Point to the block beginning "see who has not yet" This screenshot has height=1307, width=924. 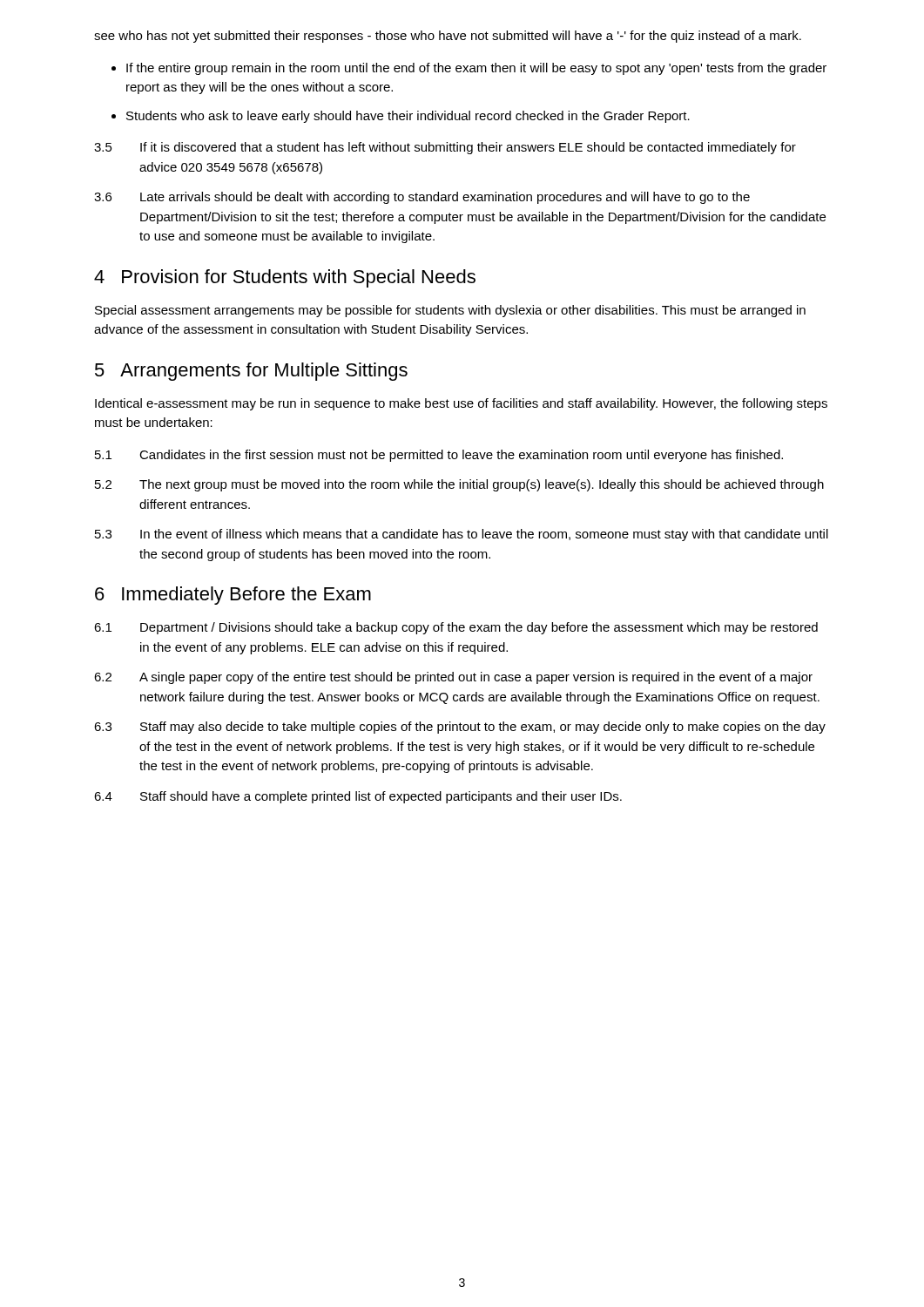(448, 35)
